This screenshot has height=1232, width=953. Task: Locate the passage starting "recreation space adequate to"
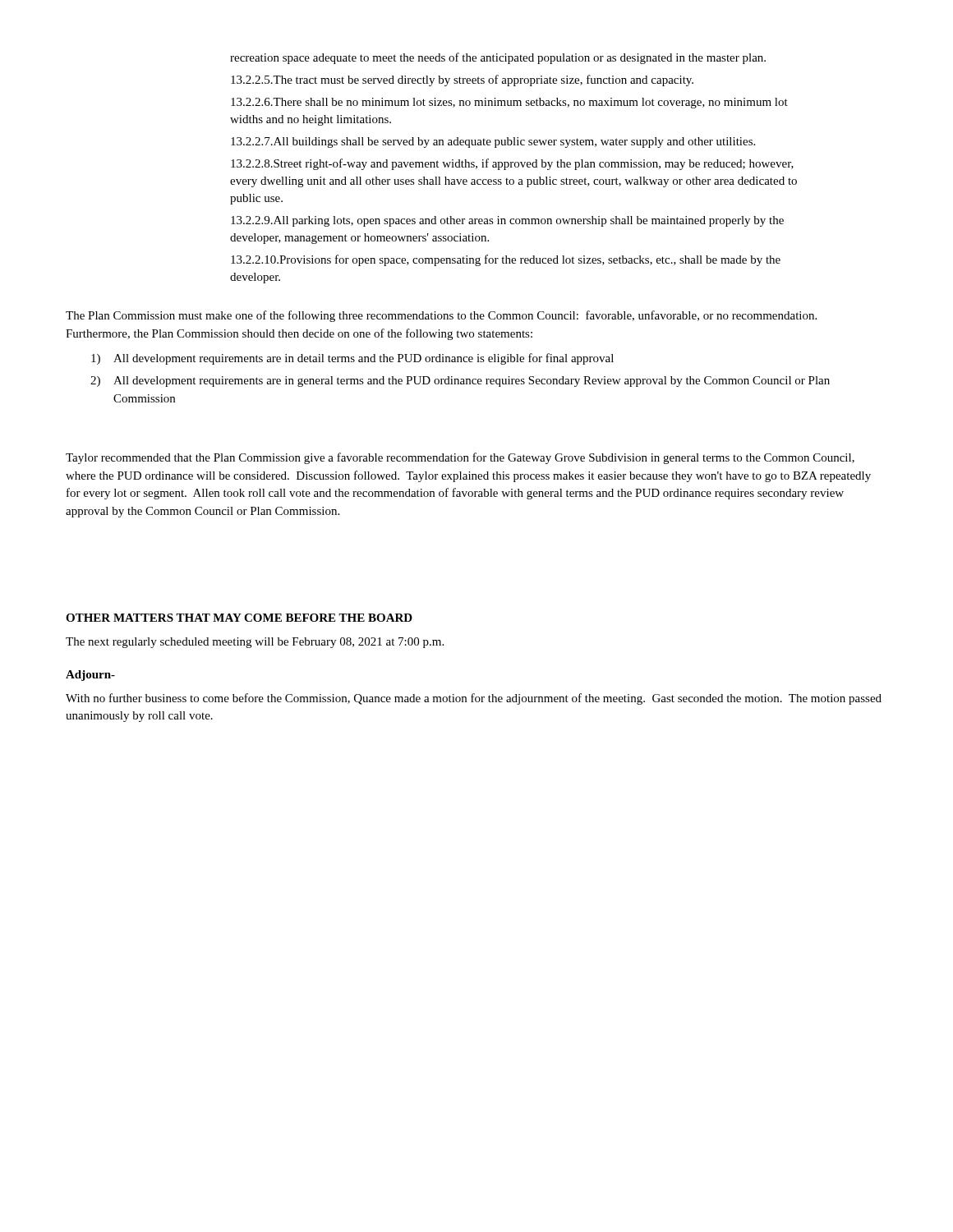[x=526, y=168]
